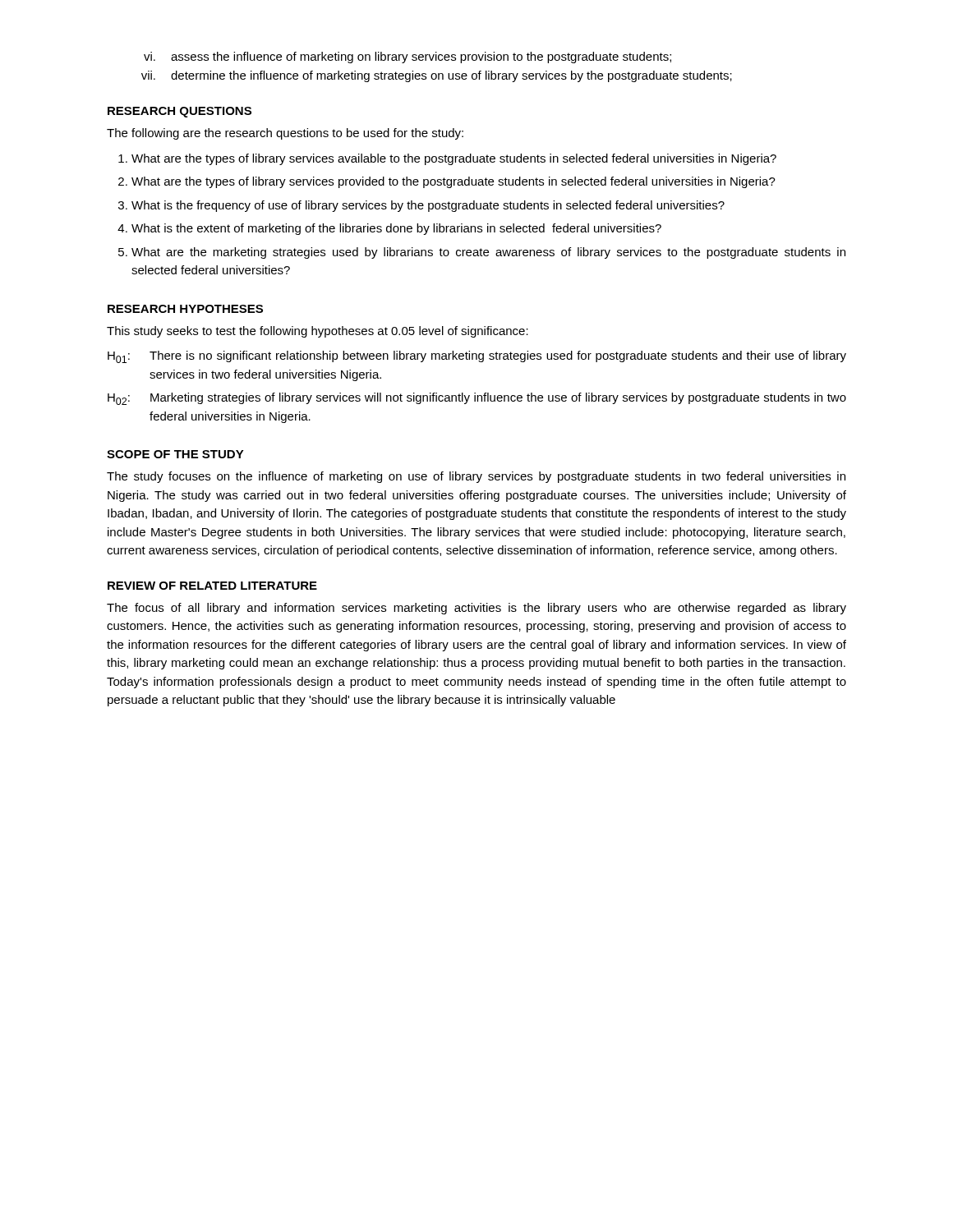Find the text block with the text "The following are the research questions"
Image resolution: width=953 pixels, height=1232 pixels.
pos(286,133)
